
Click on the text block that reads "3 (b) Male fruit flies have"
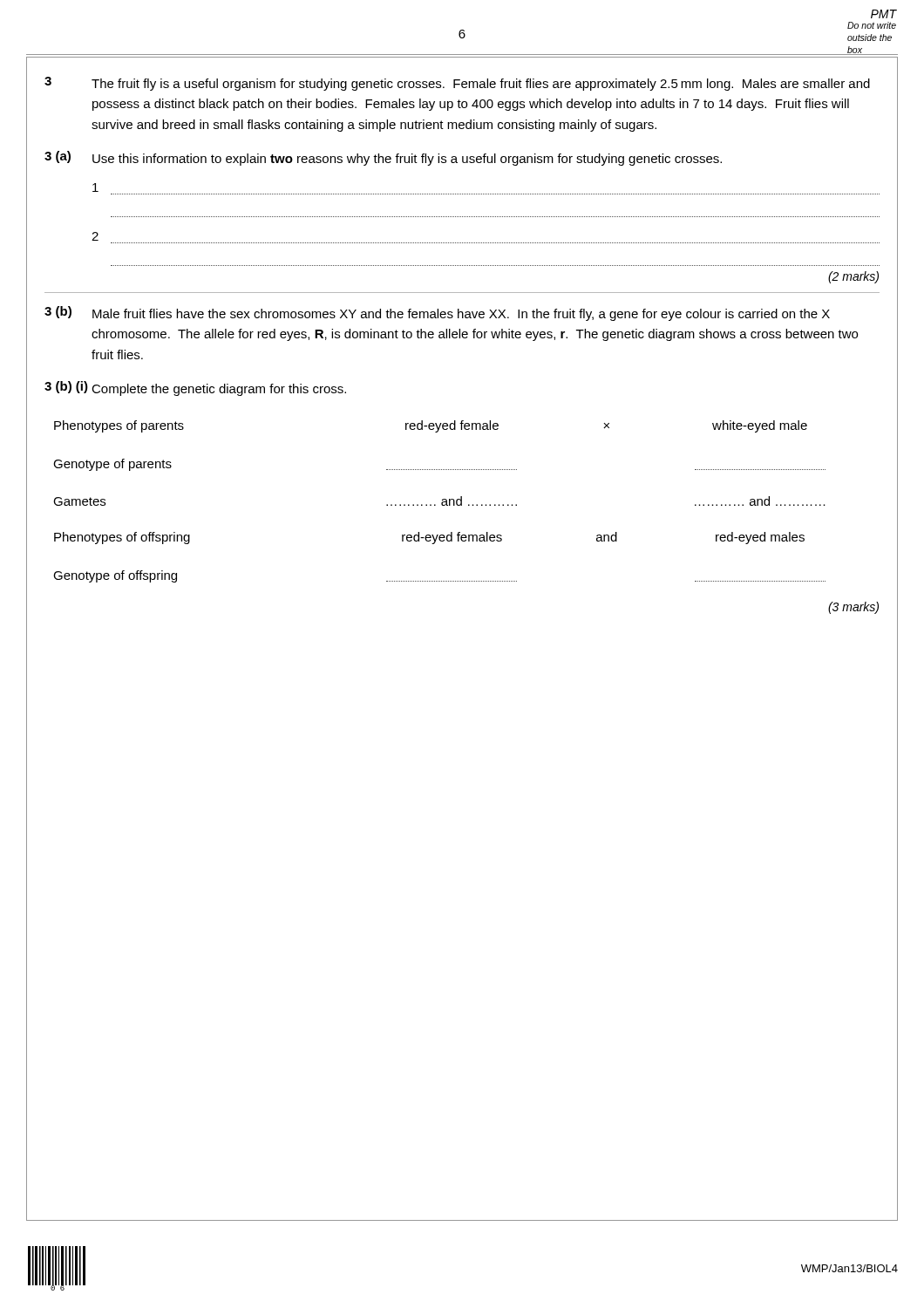click(x=462, y=334)
